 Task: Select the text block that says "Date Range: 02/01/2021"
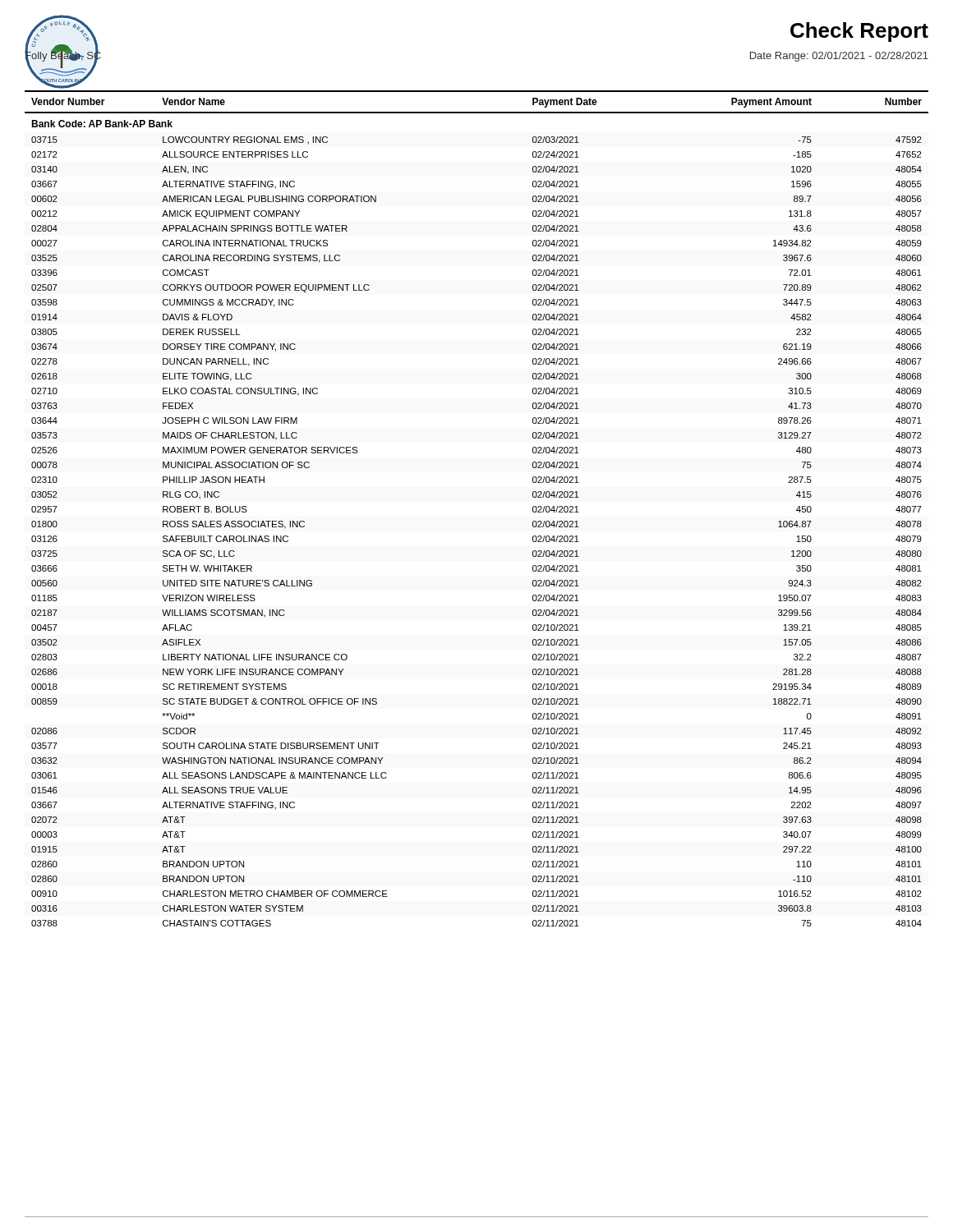(x=839, y=55)
